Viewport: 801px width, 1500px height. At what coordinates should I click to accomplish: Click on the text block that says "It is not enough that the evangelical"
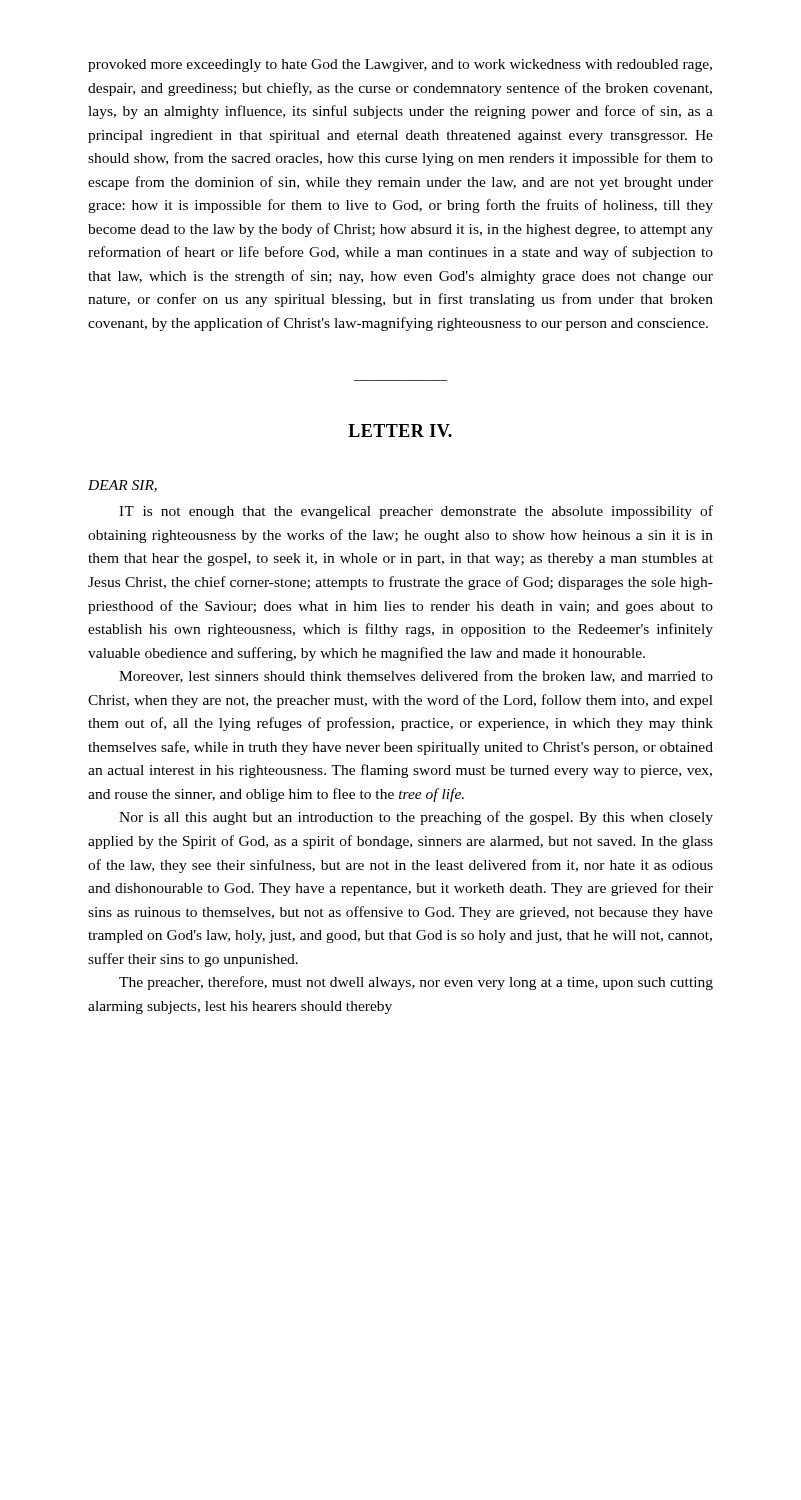click(x=400, y=581)
